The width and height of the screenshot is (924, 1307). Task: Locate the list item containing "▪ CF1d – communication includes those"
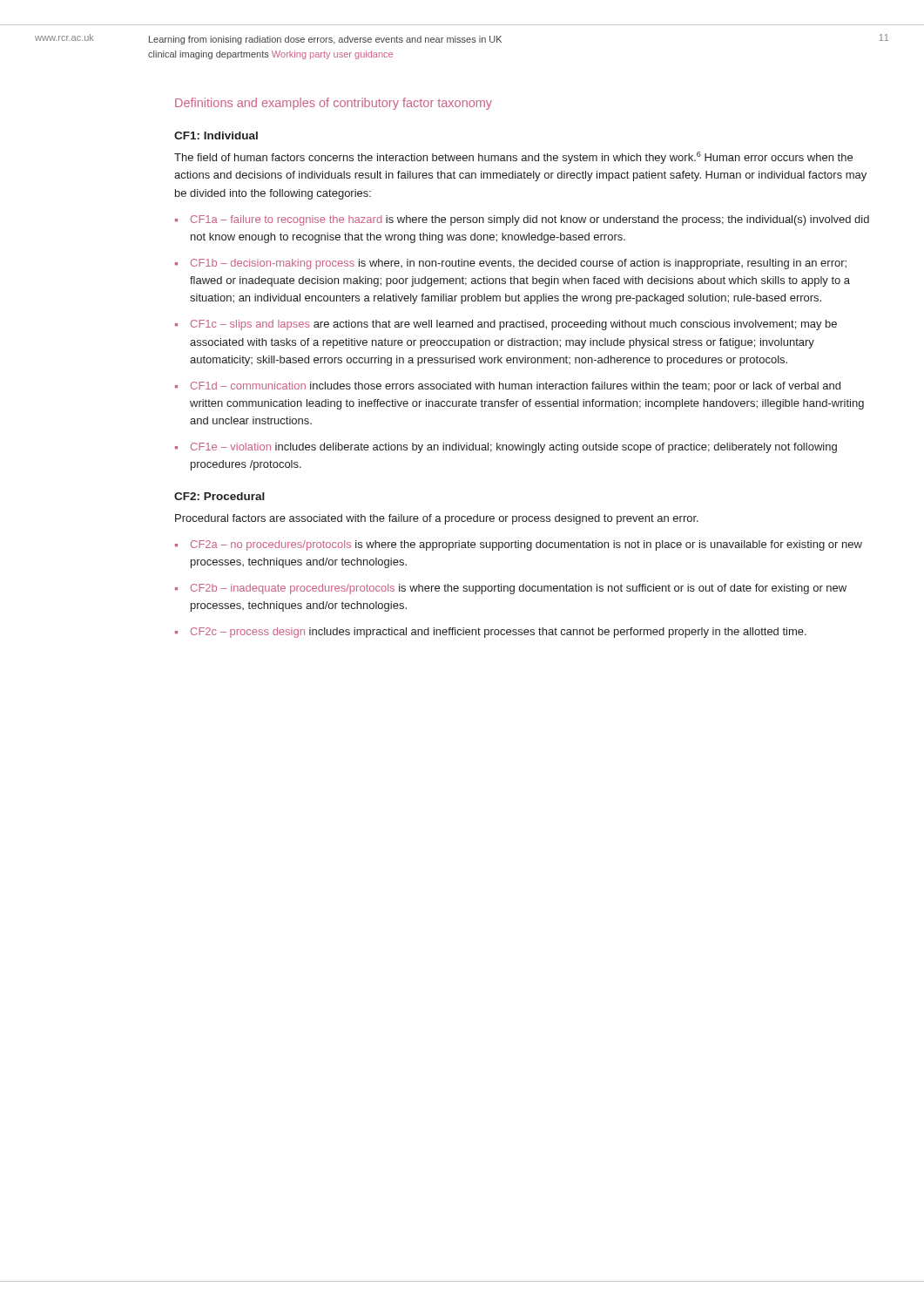click(x=525, y=404)
